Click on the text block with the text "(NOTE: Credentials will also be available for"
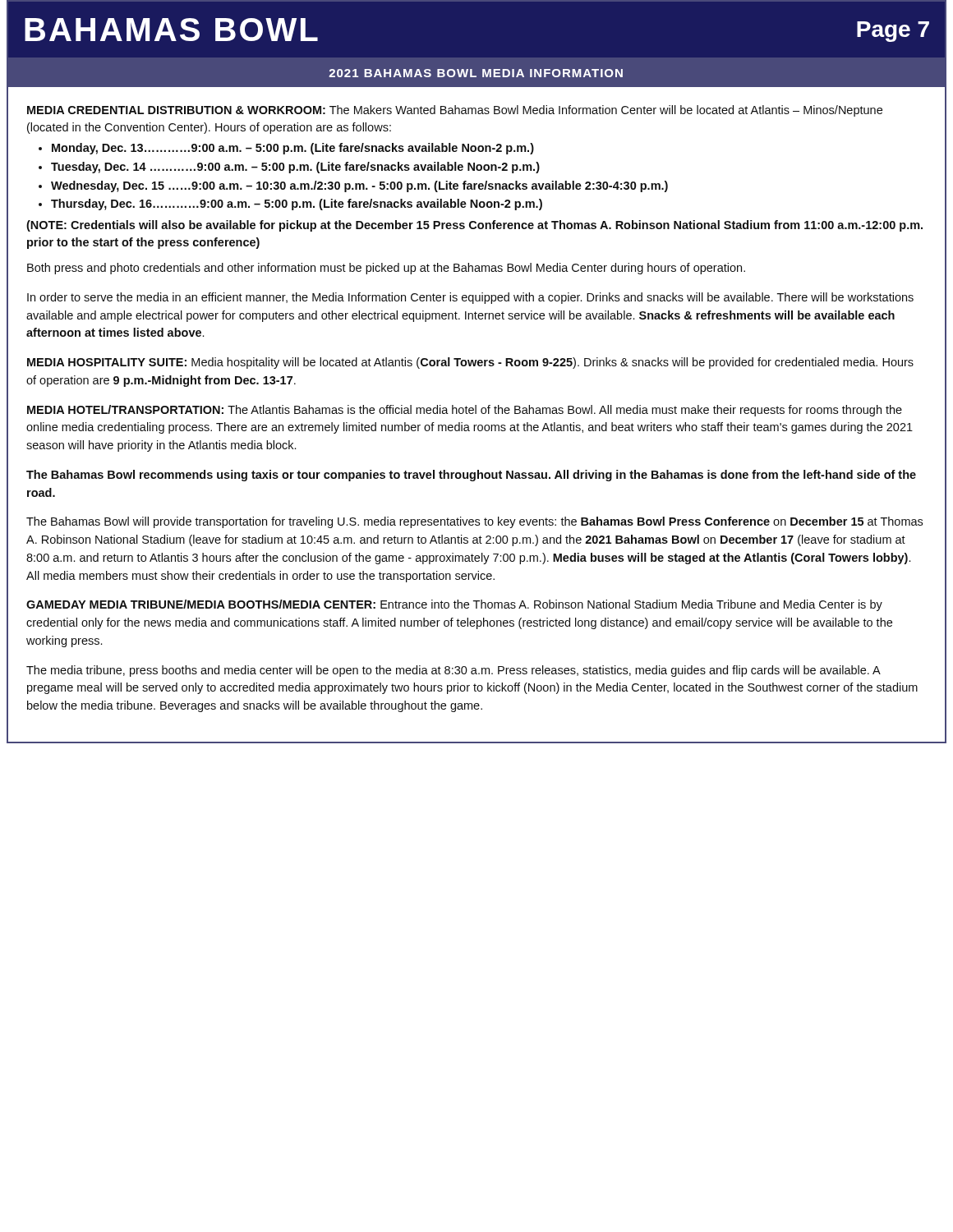Viewport: 953px width, 1232px height. tap(475, 234)
